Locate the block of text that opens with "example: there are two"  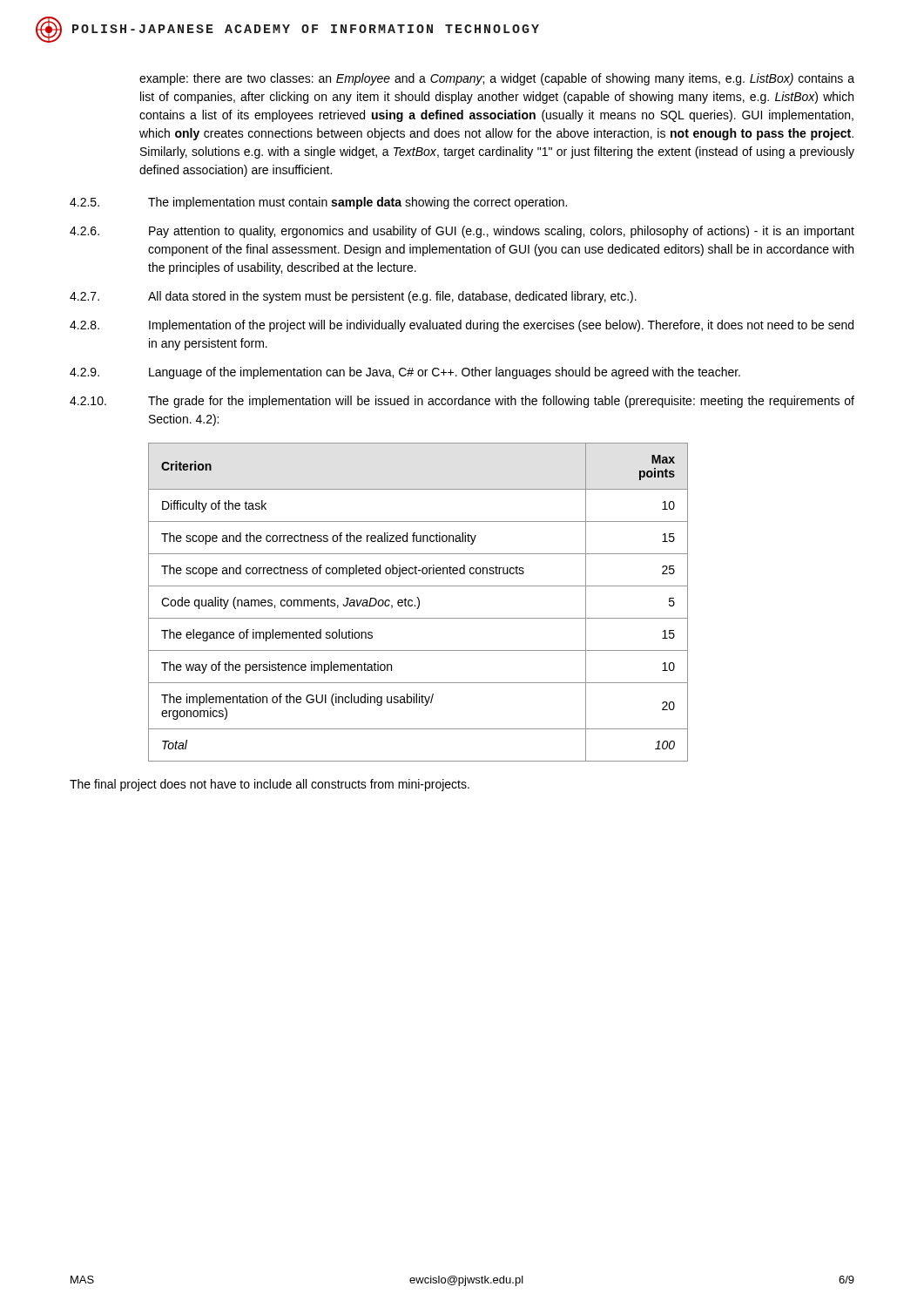coord(497,124)
